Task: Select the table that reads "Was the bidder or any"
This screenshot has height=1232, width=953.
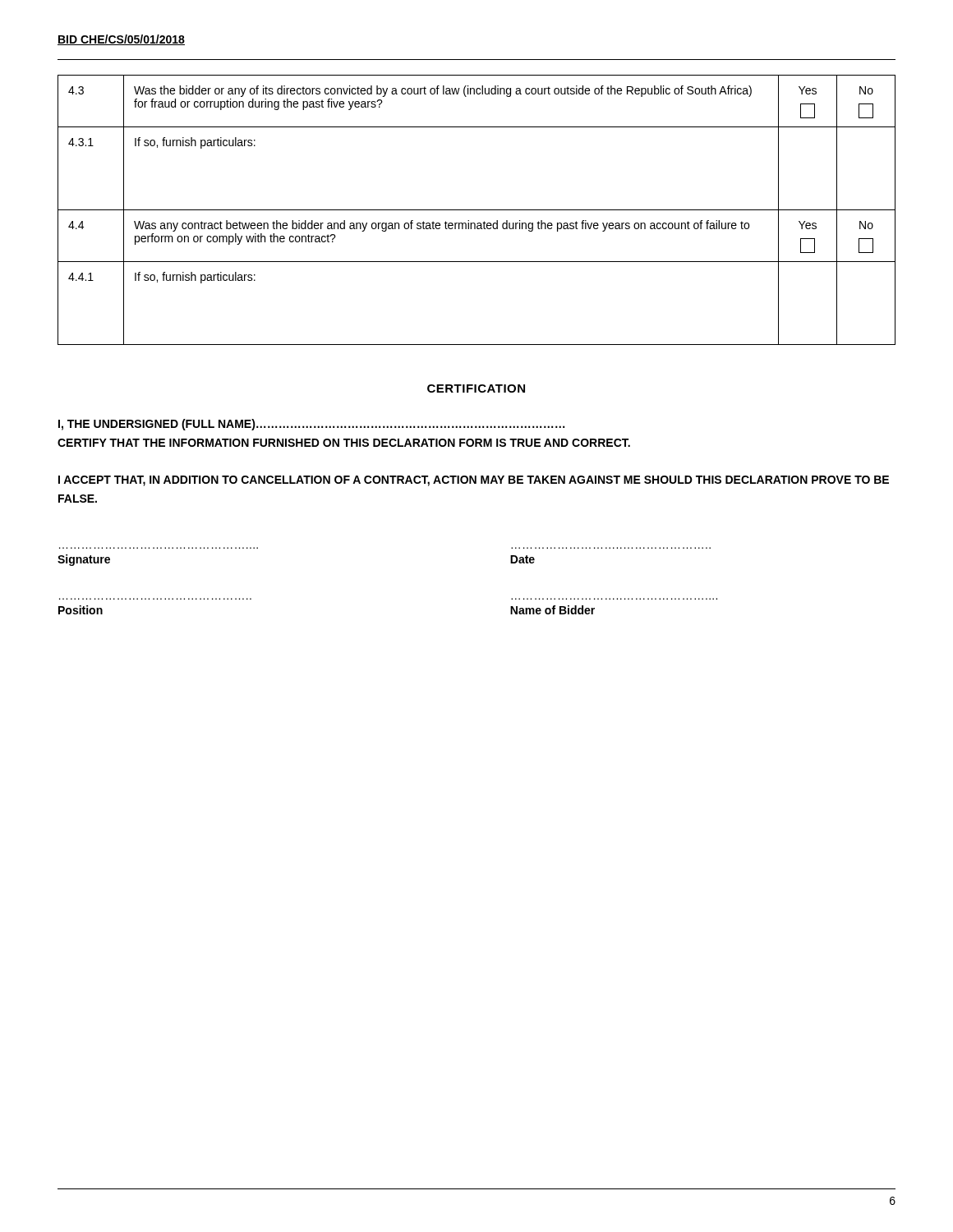Action: [476, 210]
